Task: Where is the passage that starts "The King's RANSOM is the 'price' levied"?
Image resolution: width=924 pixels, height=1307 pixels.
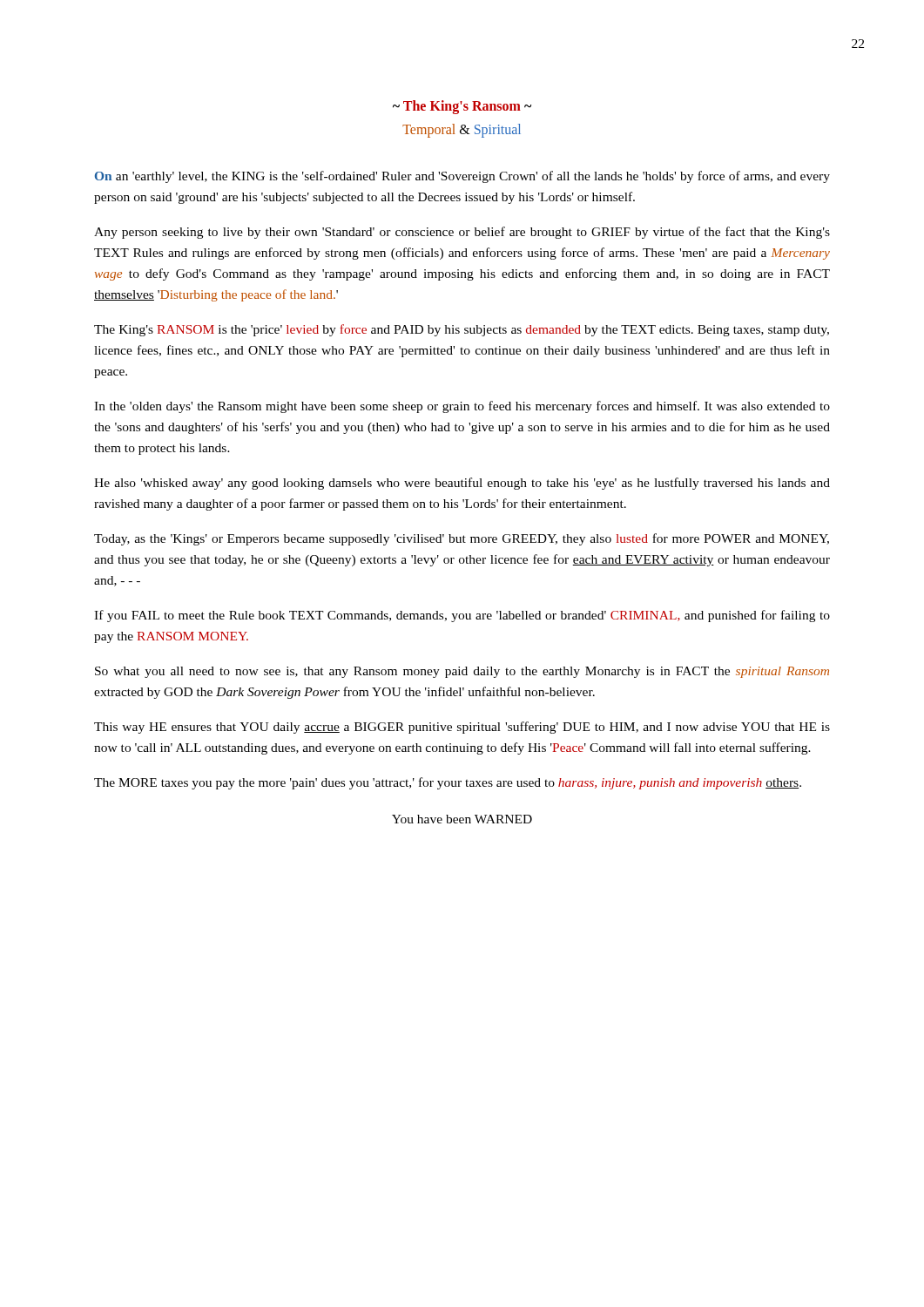Action: pos(462,350)
